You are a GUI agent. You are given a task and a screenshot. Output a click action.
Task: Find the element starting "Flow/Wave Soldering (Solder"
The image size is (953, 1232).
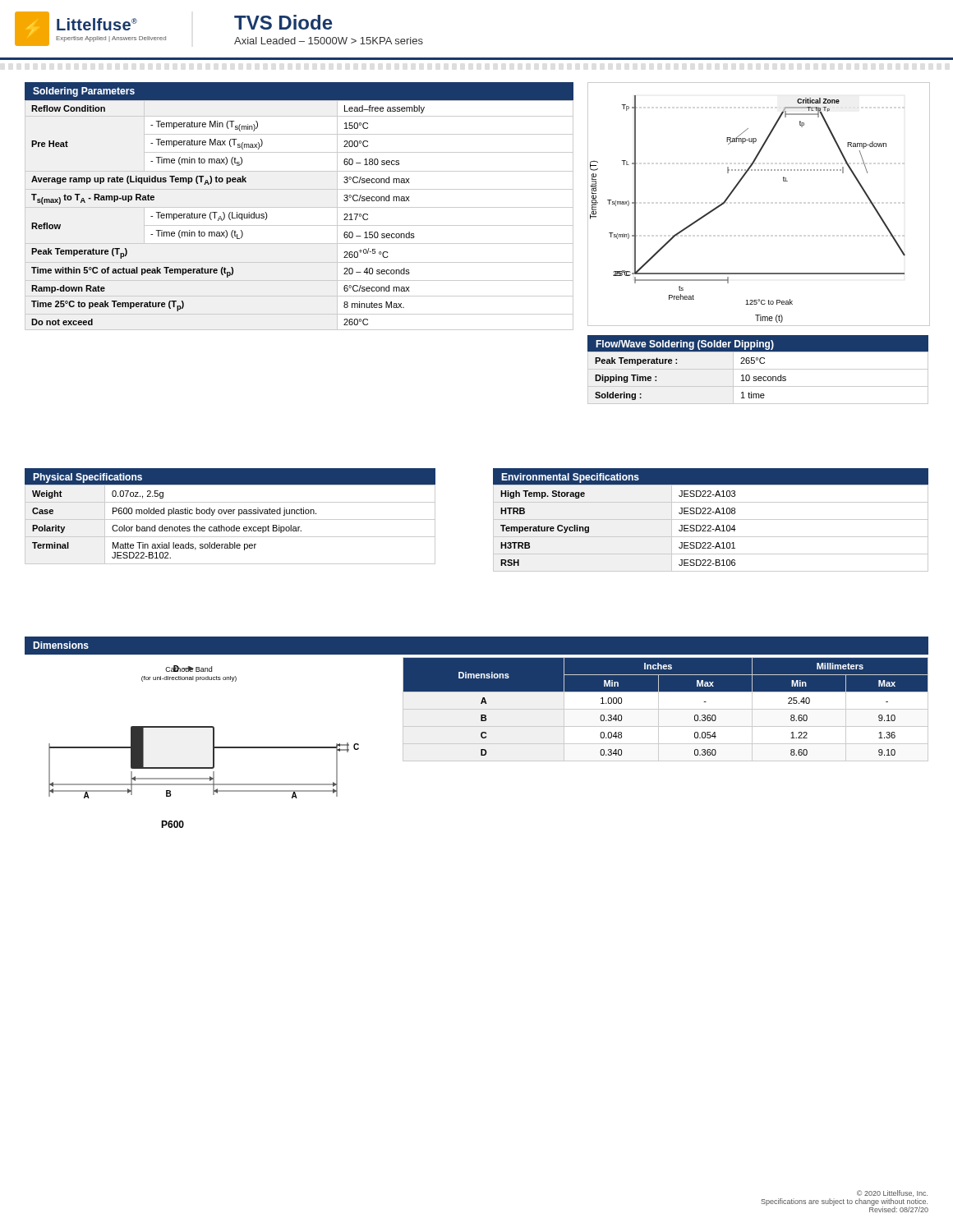685,344
